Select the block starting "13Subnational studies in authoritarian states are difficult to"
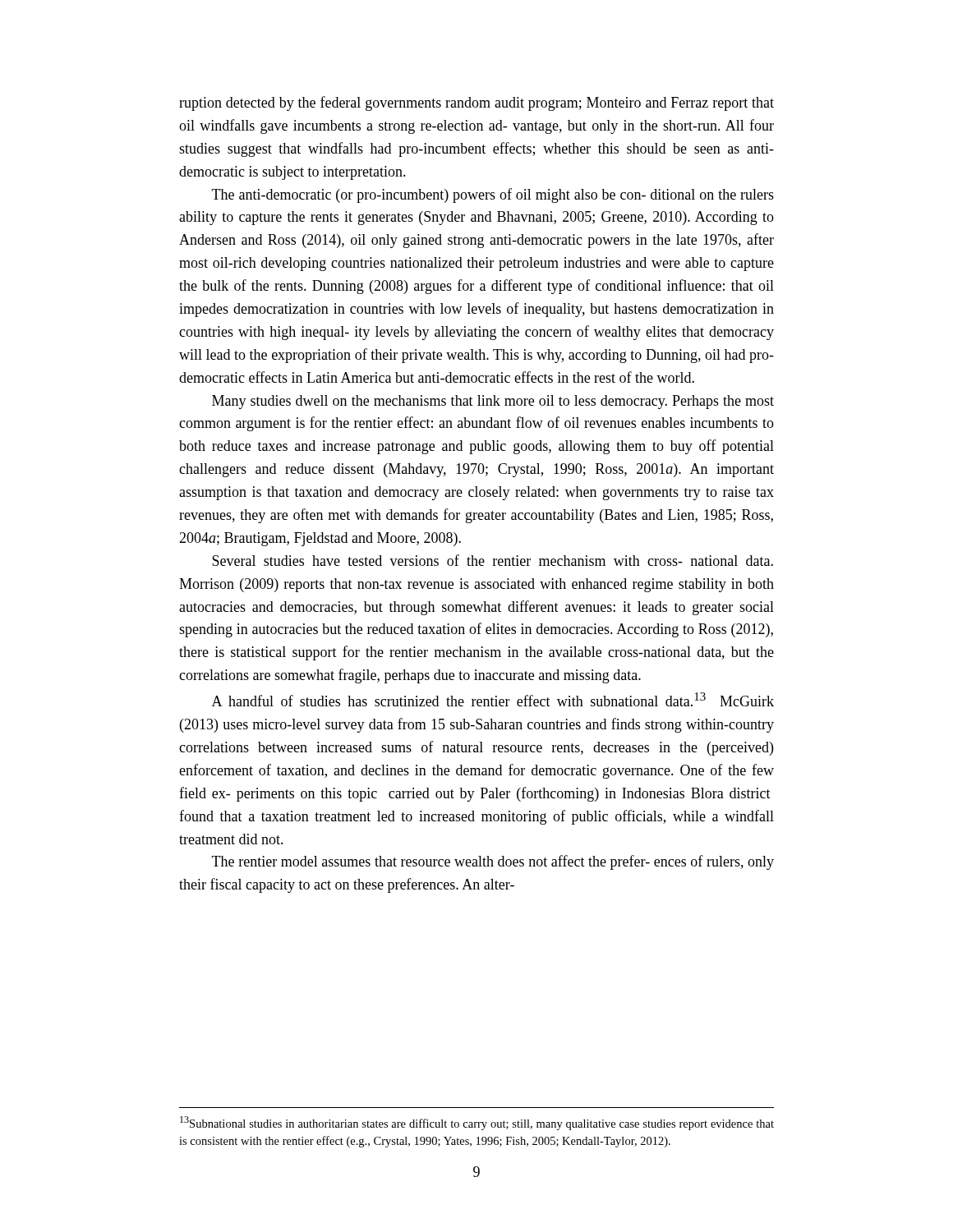 click(476, 1131)
